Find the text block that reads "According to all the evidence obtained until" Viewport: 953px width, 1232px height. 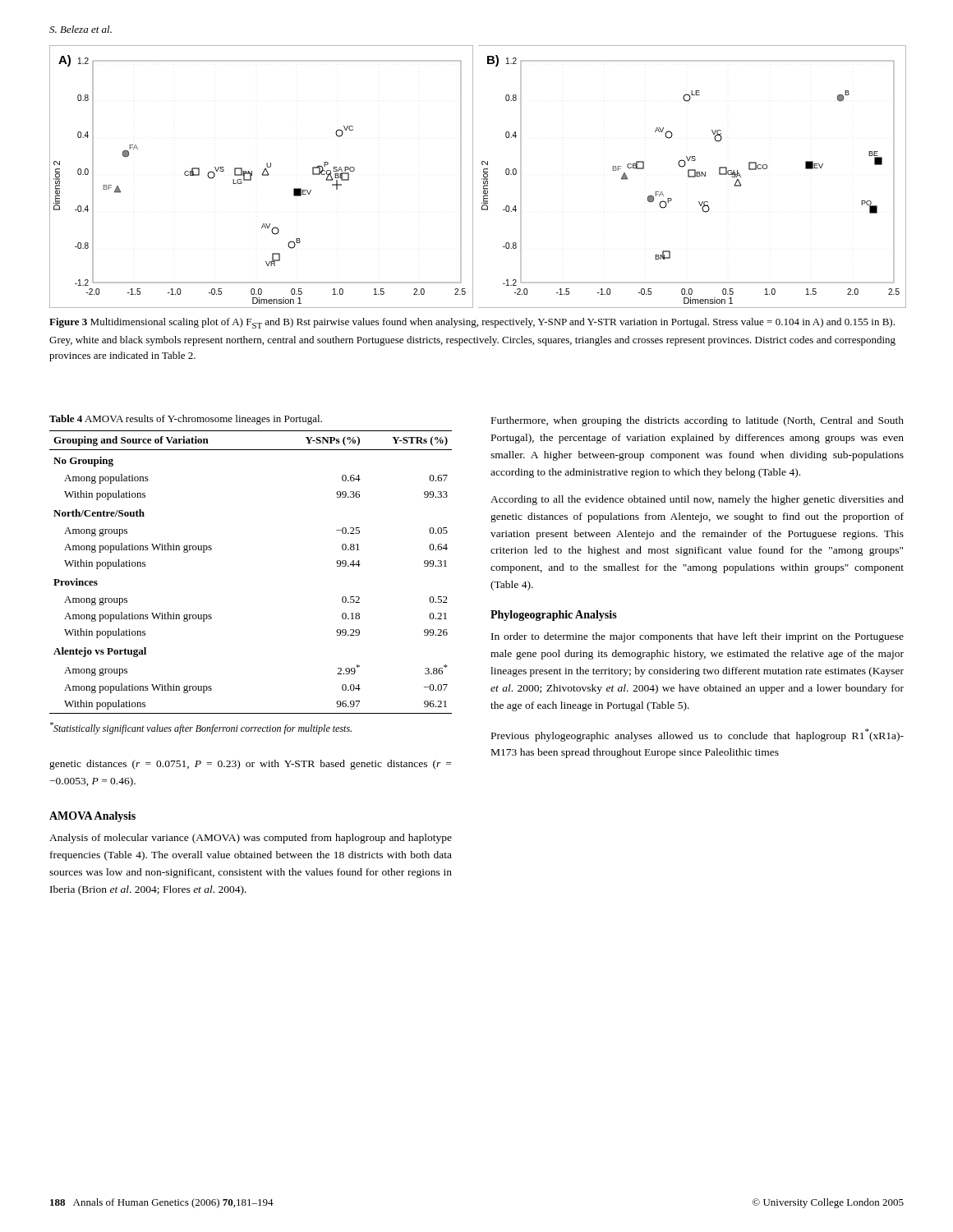(697, 542)
